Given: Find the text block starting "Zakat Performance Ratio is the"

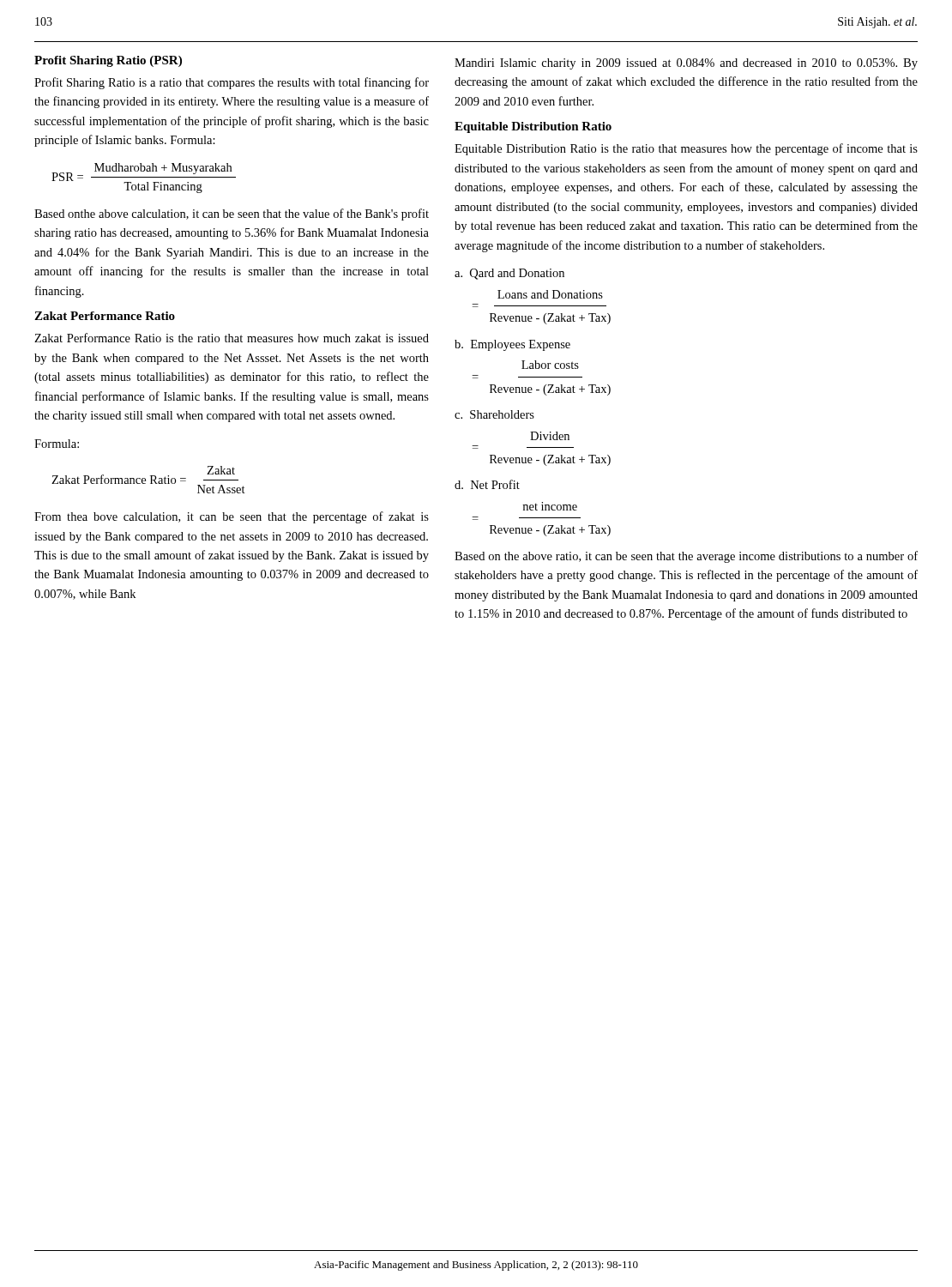Looking at the screenshot, I should tap(232, 377).
